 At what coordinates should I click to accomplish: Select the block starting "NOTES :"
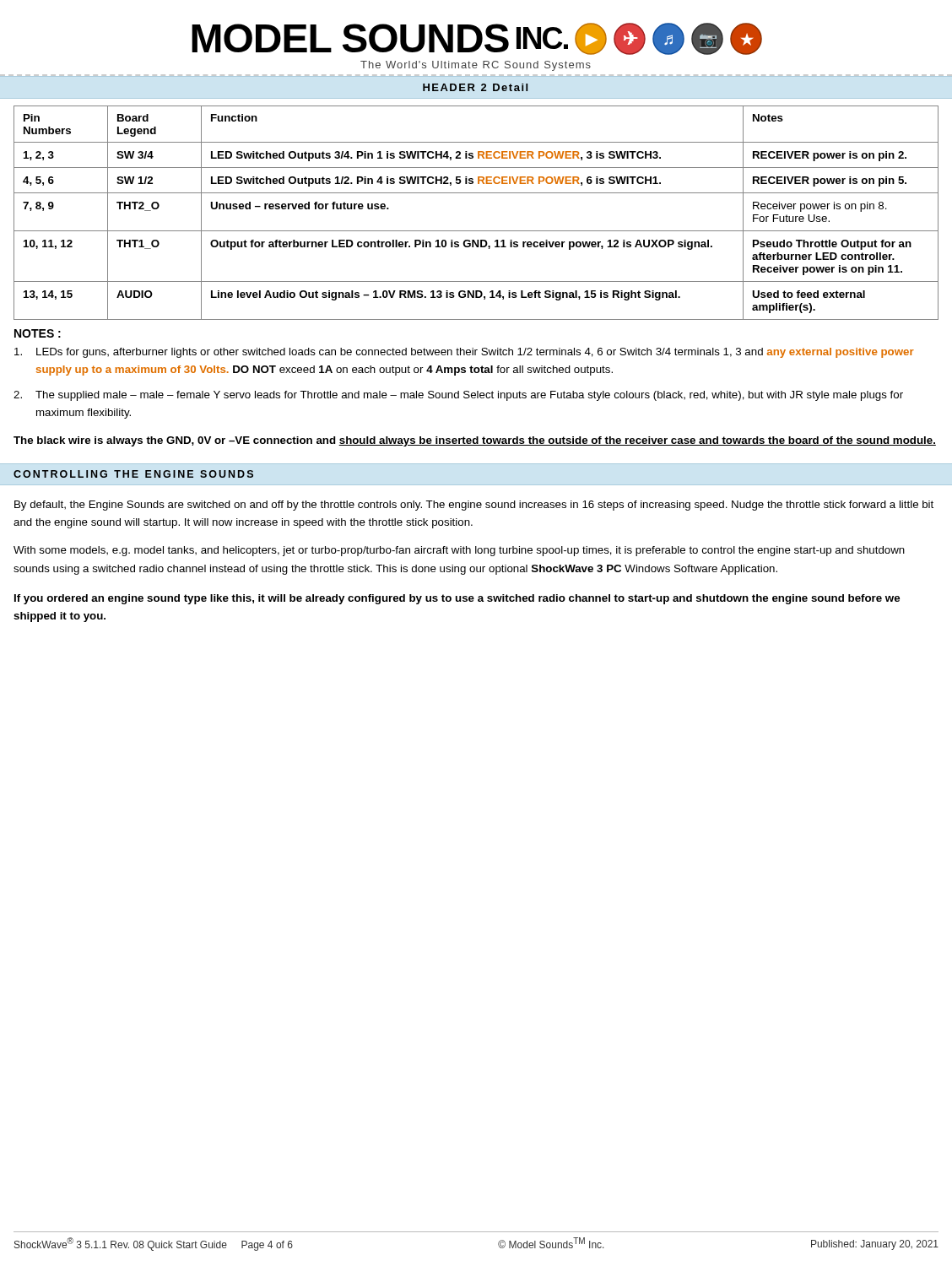pyautogui.click(x=37, y=333)
